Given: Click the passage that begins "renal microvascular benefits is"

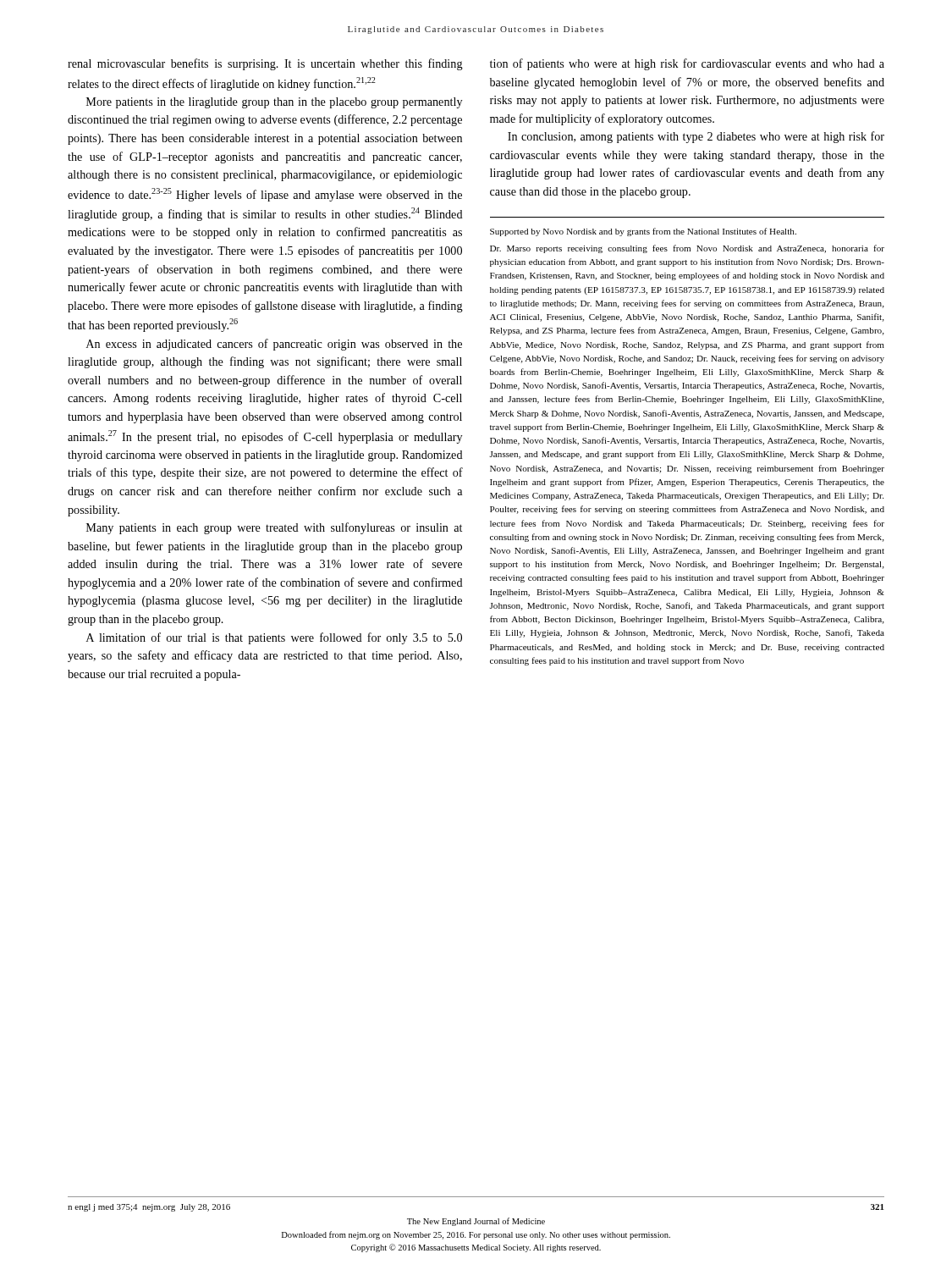Looking at the screenshot, I should pos(265,369).
